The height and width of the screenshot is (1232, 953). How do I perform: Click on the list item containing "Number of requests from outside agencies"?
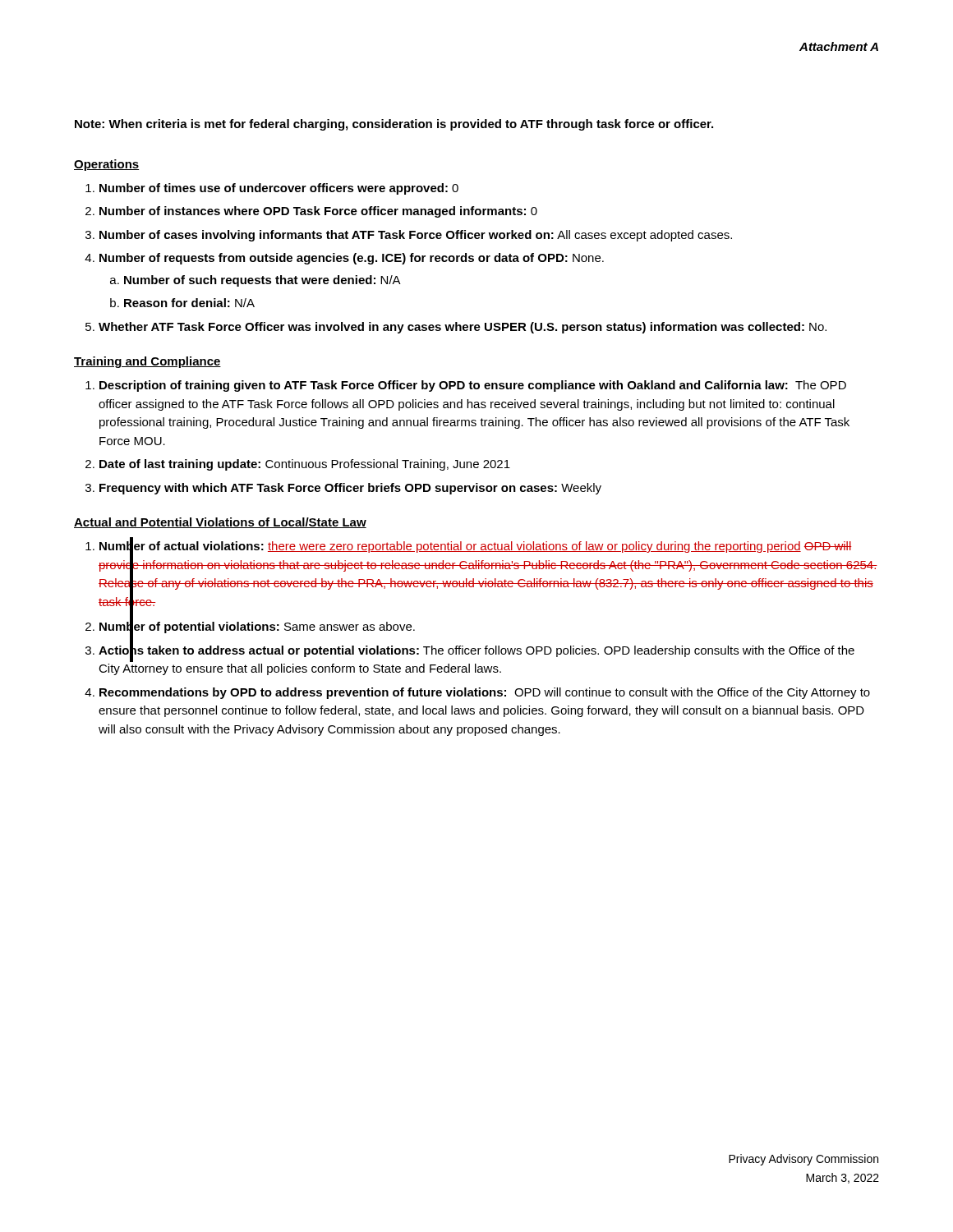tap(352, 259)
